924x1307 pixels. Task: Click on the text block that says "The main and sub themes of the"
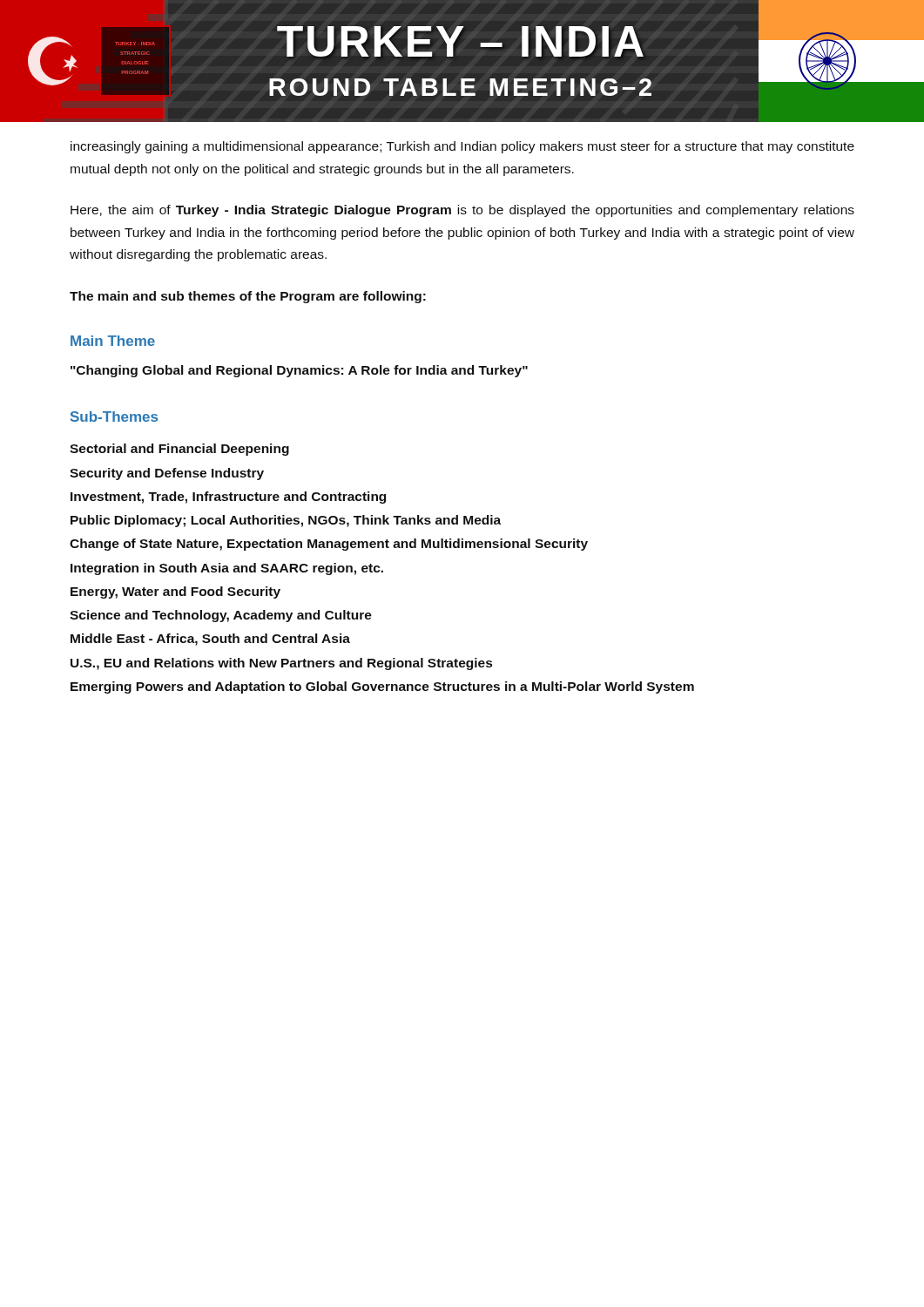pyautogui.click(x=248, y=296)
